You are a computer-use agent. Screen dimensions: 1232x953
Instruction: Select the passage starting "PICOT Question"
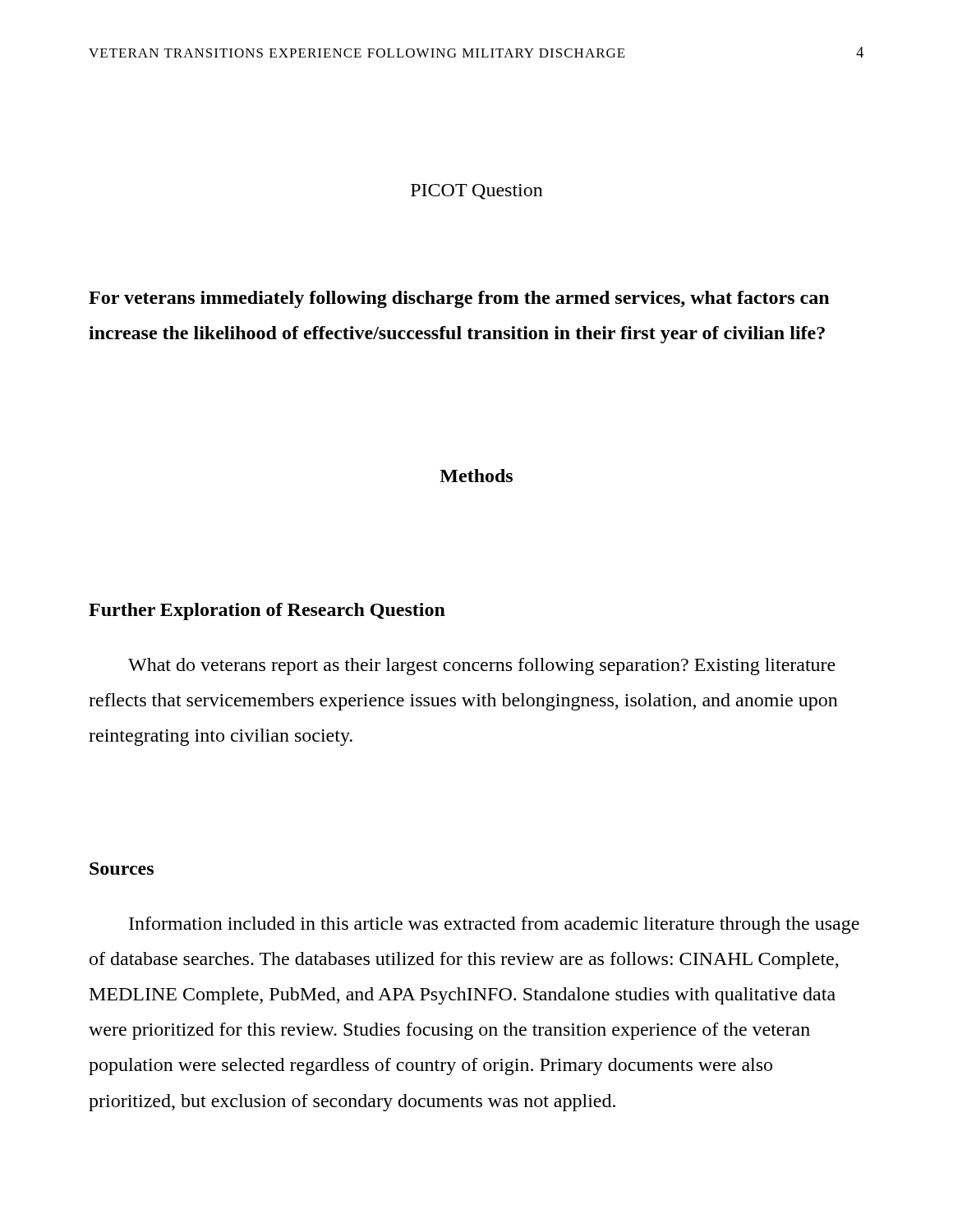point(476,190)
